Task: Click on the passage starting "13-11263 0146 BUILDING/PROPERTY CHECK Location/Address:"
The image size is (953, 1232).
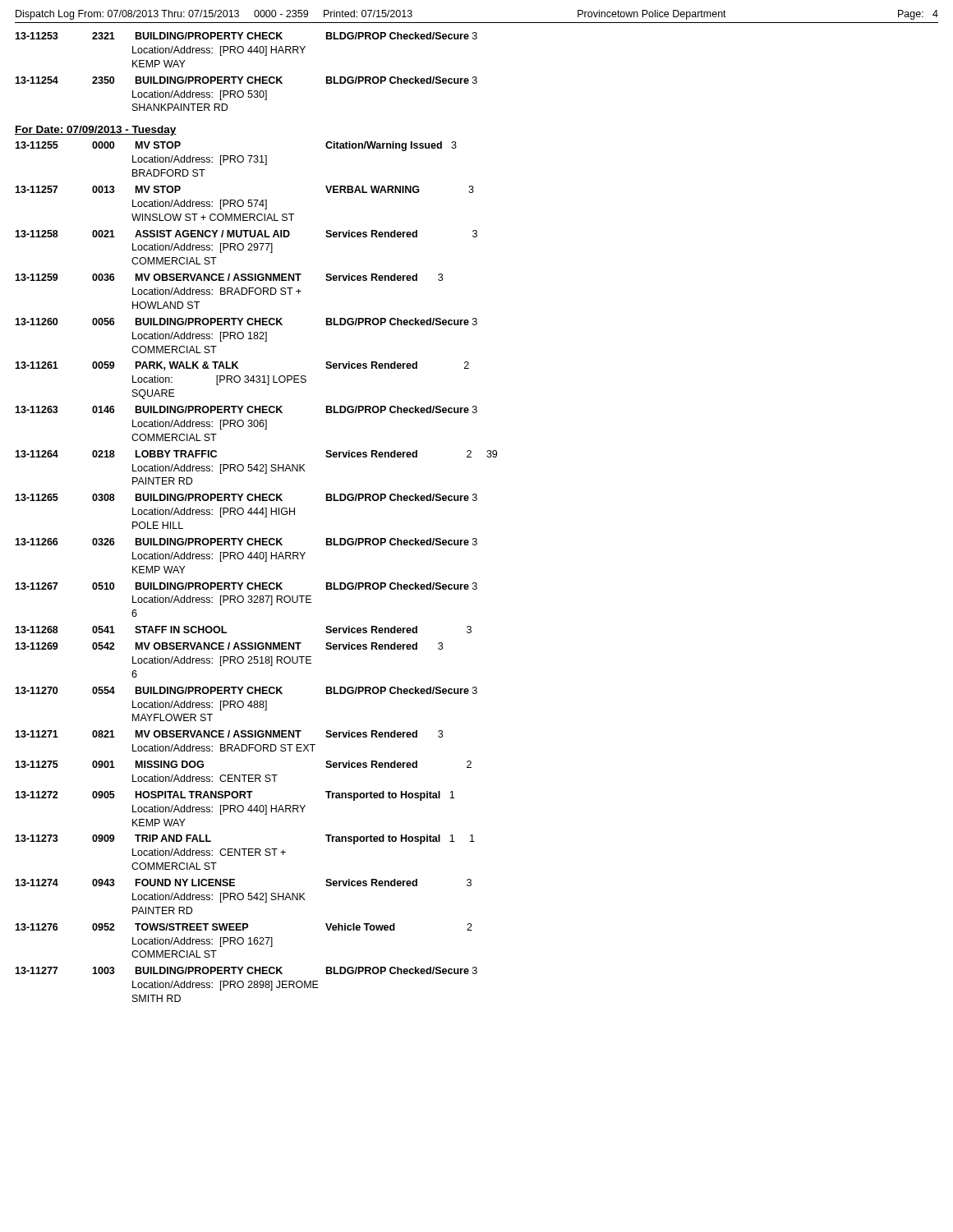Action: (x=476, y=424)
